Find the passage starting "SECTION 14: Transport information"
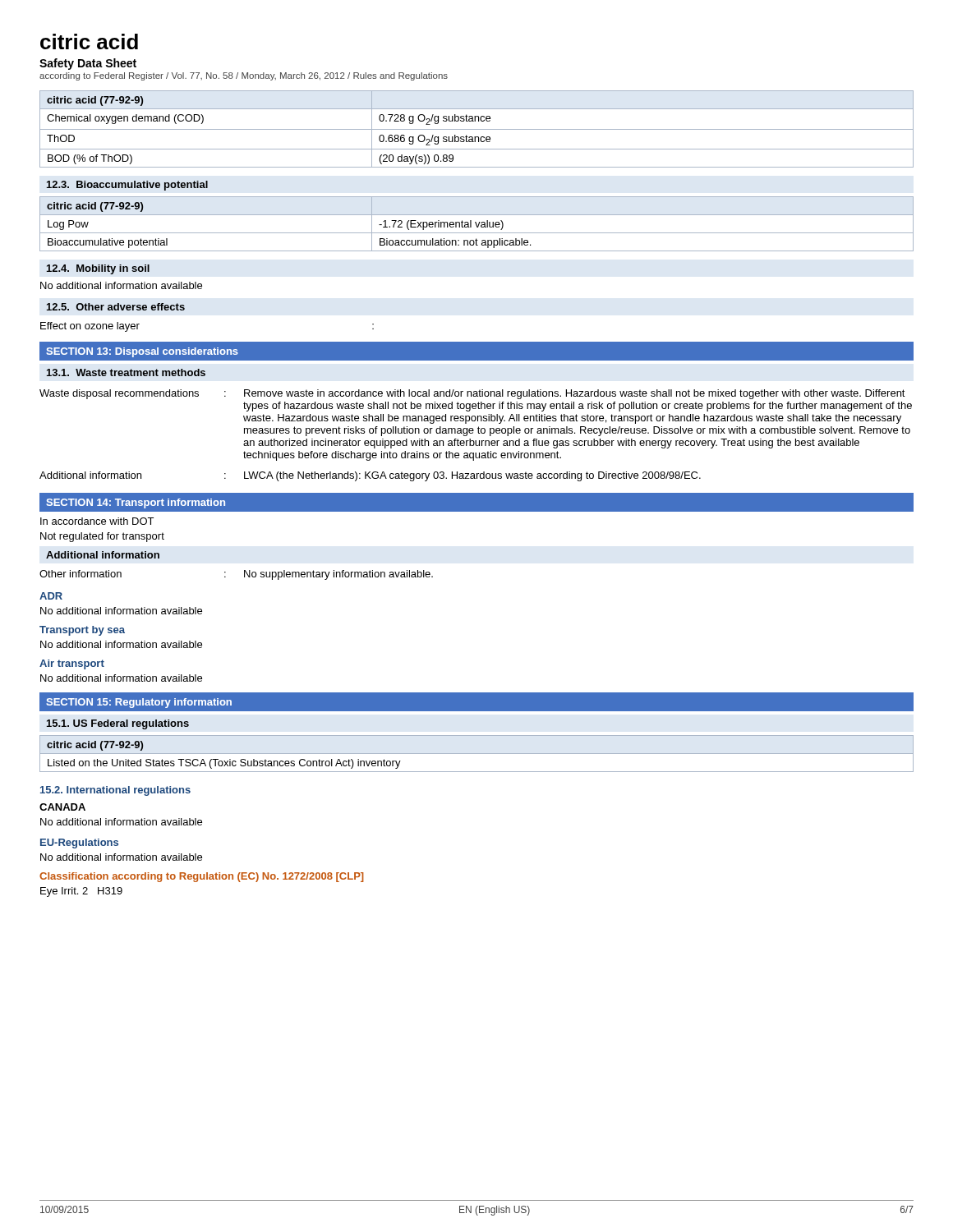 (476, 502)
